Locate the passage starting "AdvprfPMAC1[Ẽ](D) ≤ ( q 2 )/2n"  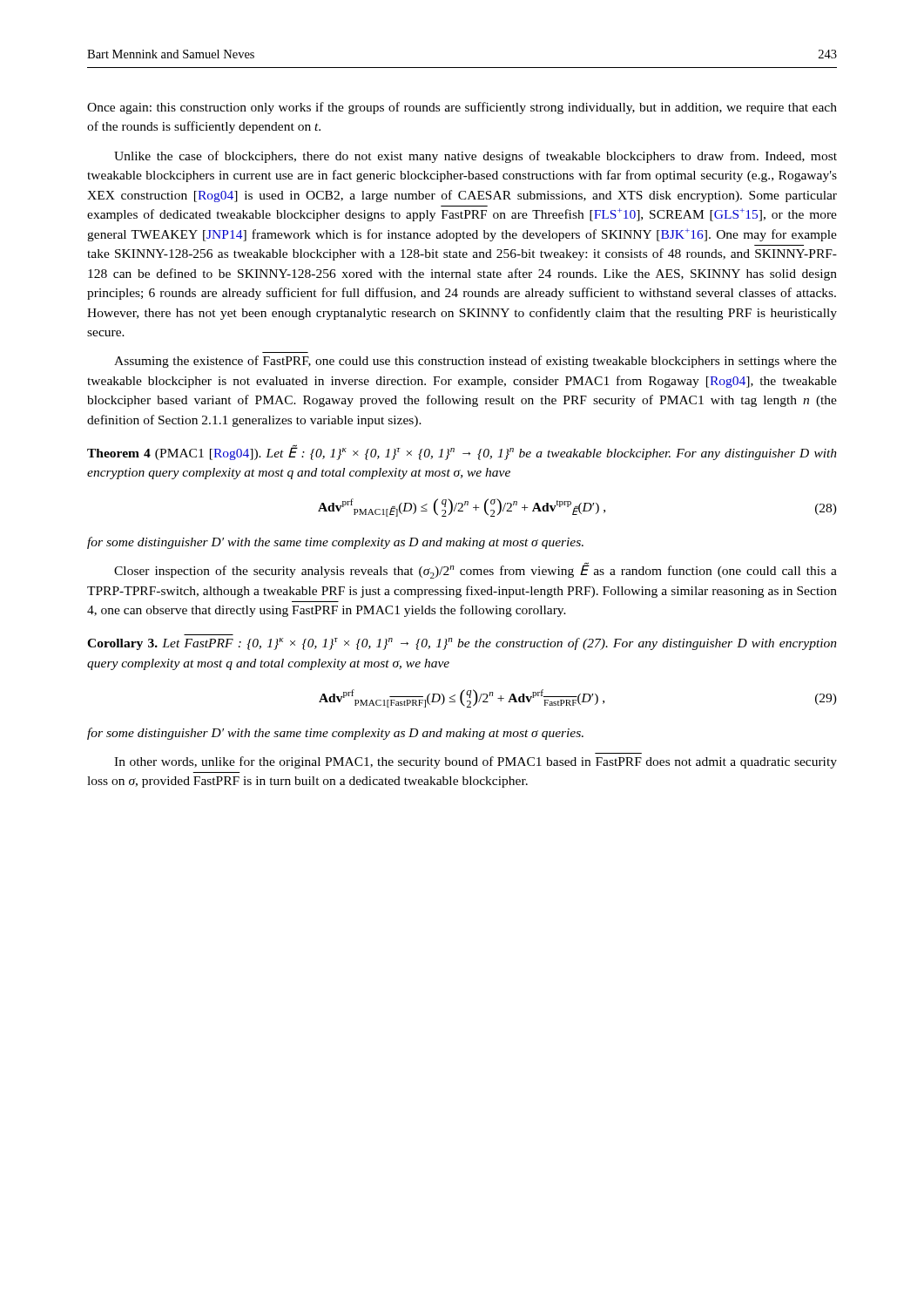point(462,508)
